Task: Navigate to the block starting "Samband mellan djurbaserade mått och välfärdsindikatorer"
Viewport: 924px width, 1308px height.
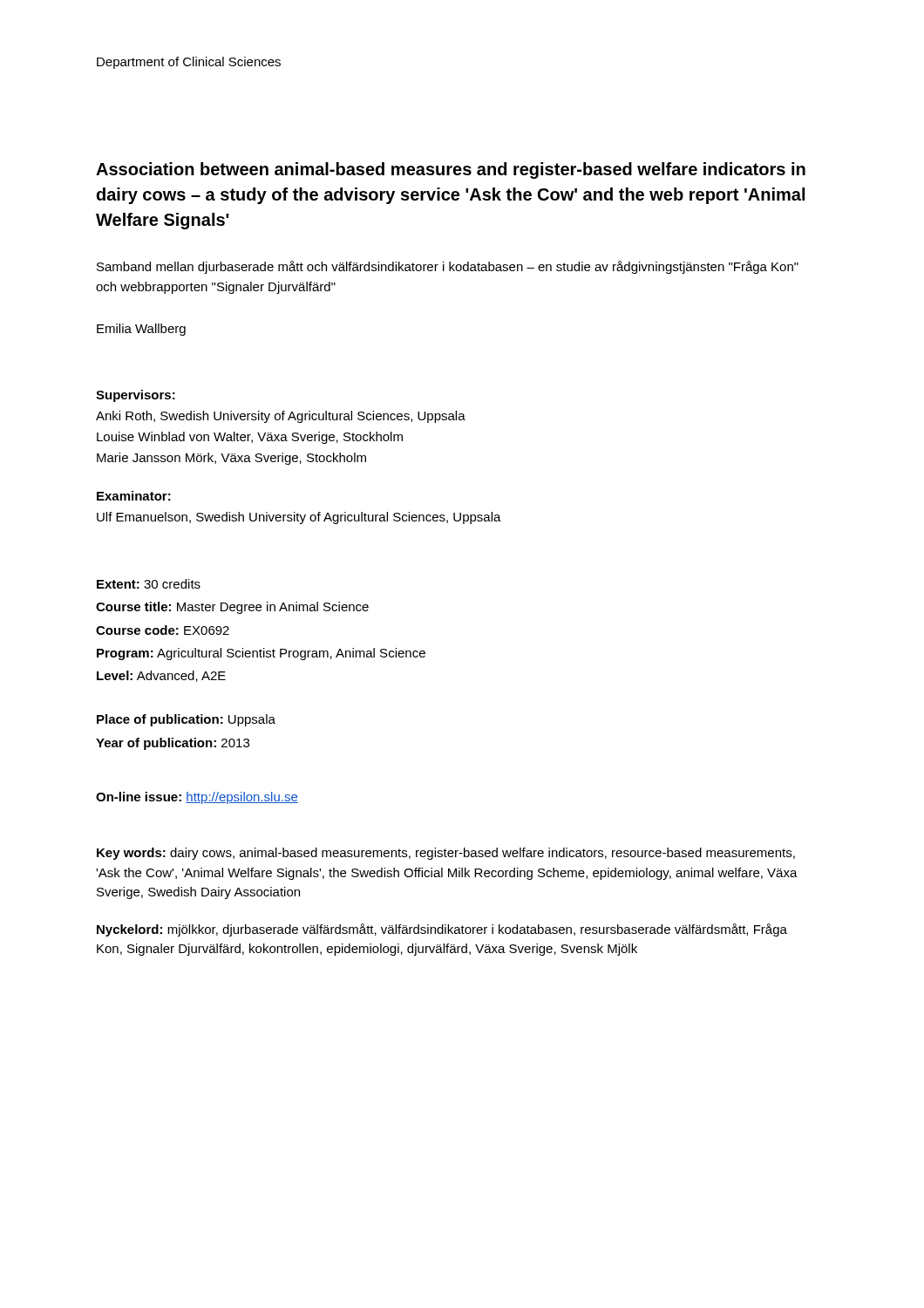Action: 447,276
